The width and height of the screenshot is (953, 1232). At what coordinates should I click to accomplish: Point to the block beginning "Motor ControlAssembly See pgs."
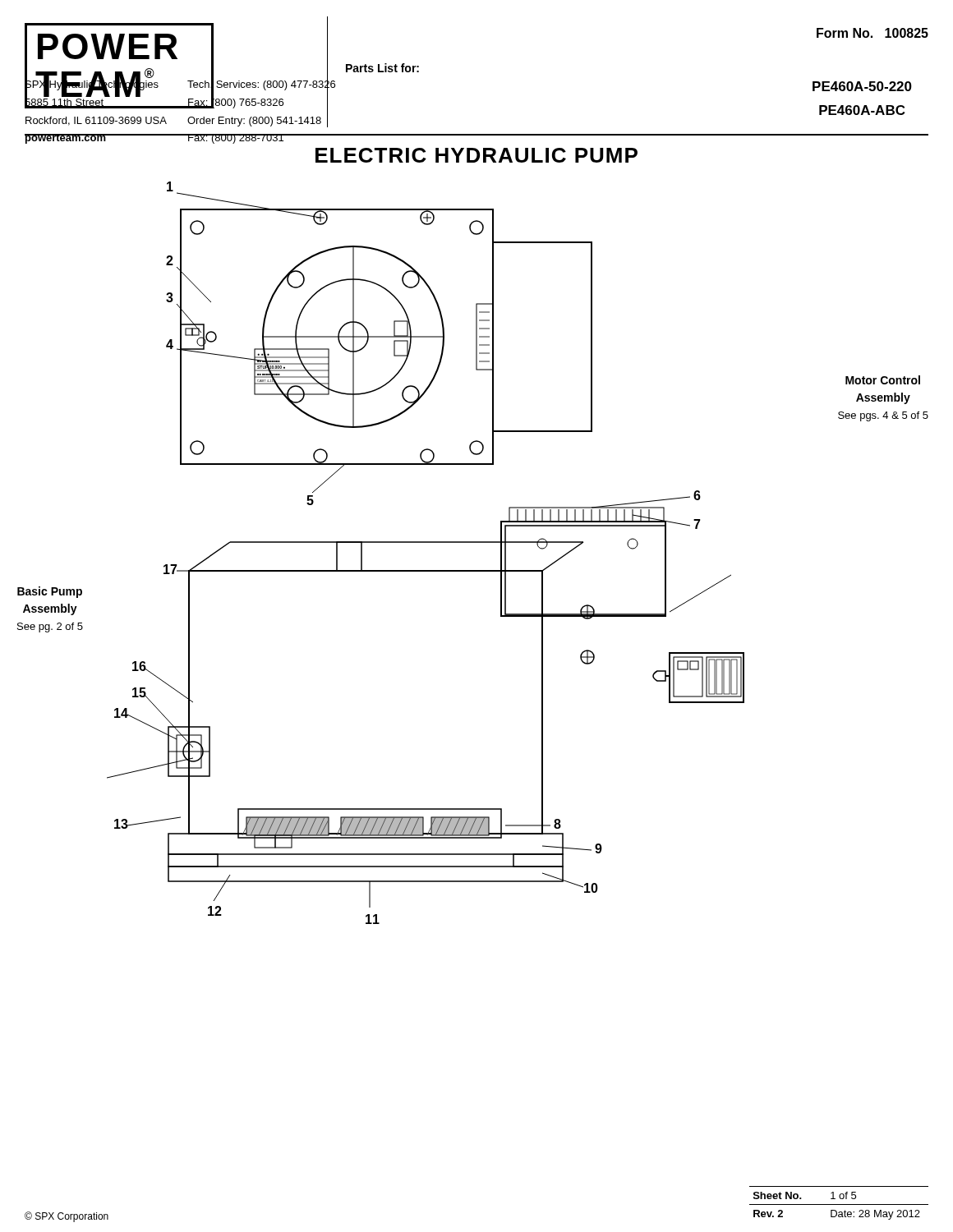[x=883, y=398]
